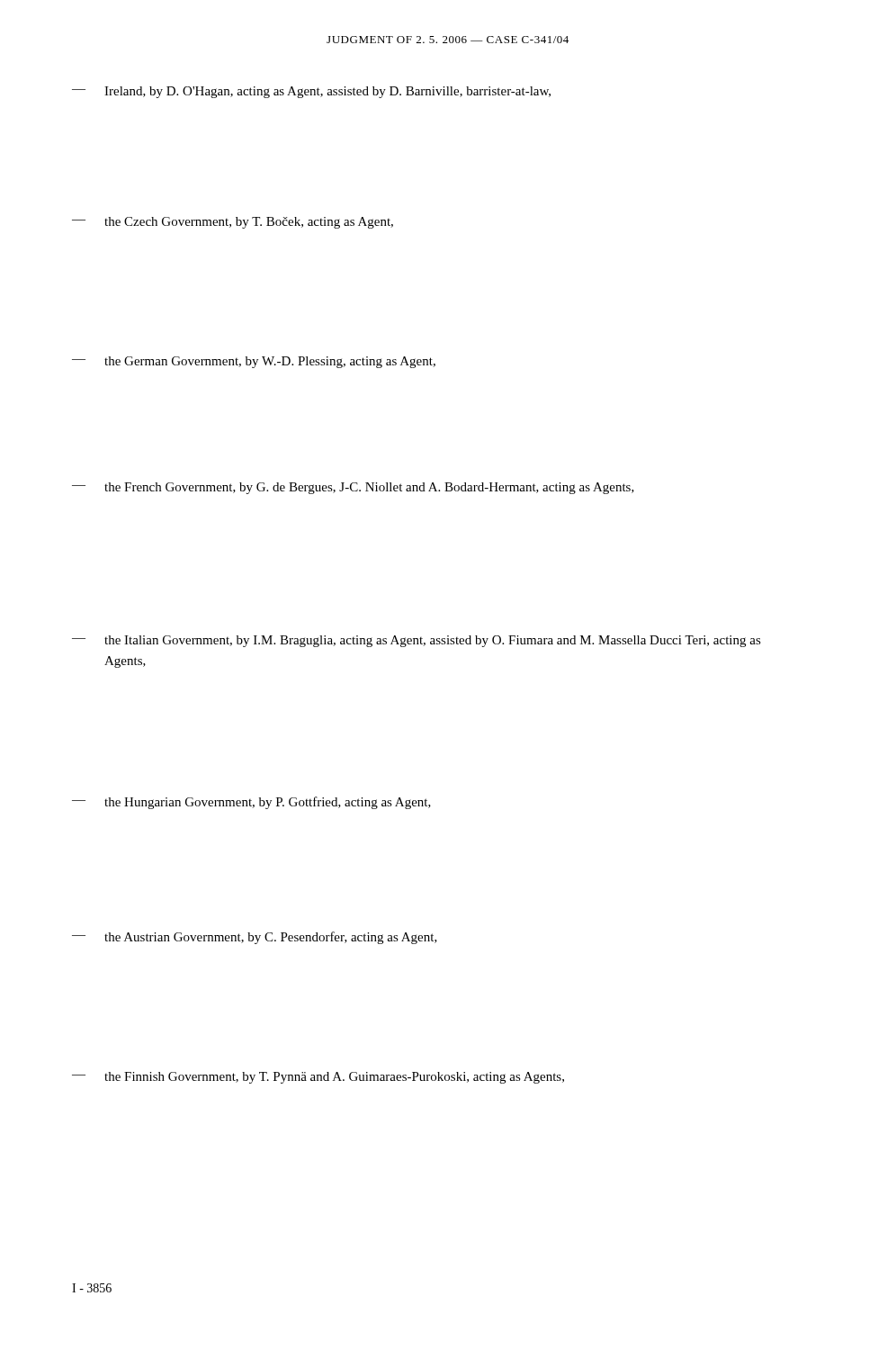This screenshot has width=896, height=1350.
Task: Click on the list item containing "— the German"
Action: (x=430, y=361)
